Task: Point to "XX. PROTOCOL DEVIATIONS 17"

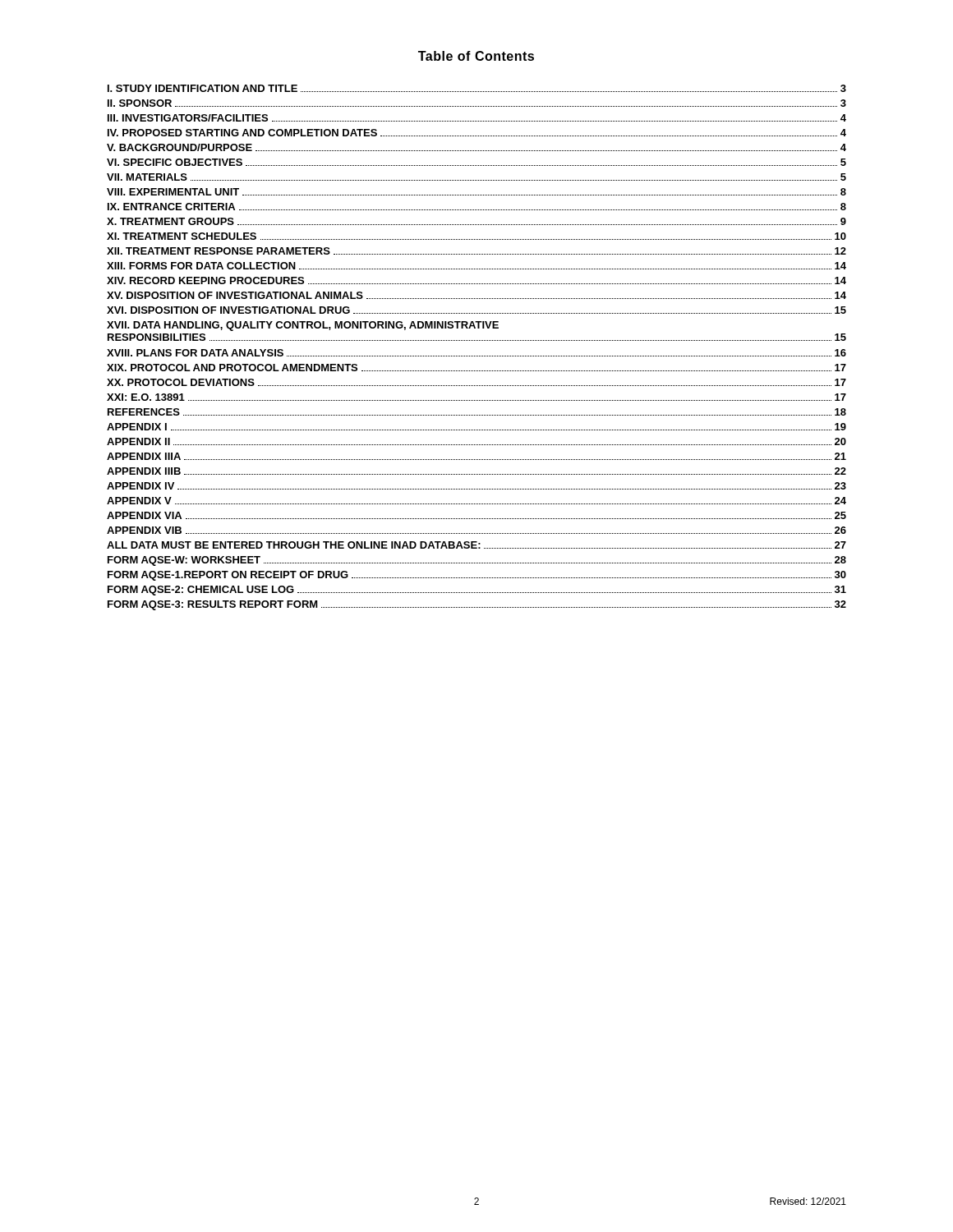Action: [x=476, y=382]
